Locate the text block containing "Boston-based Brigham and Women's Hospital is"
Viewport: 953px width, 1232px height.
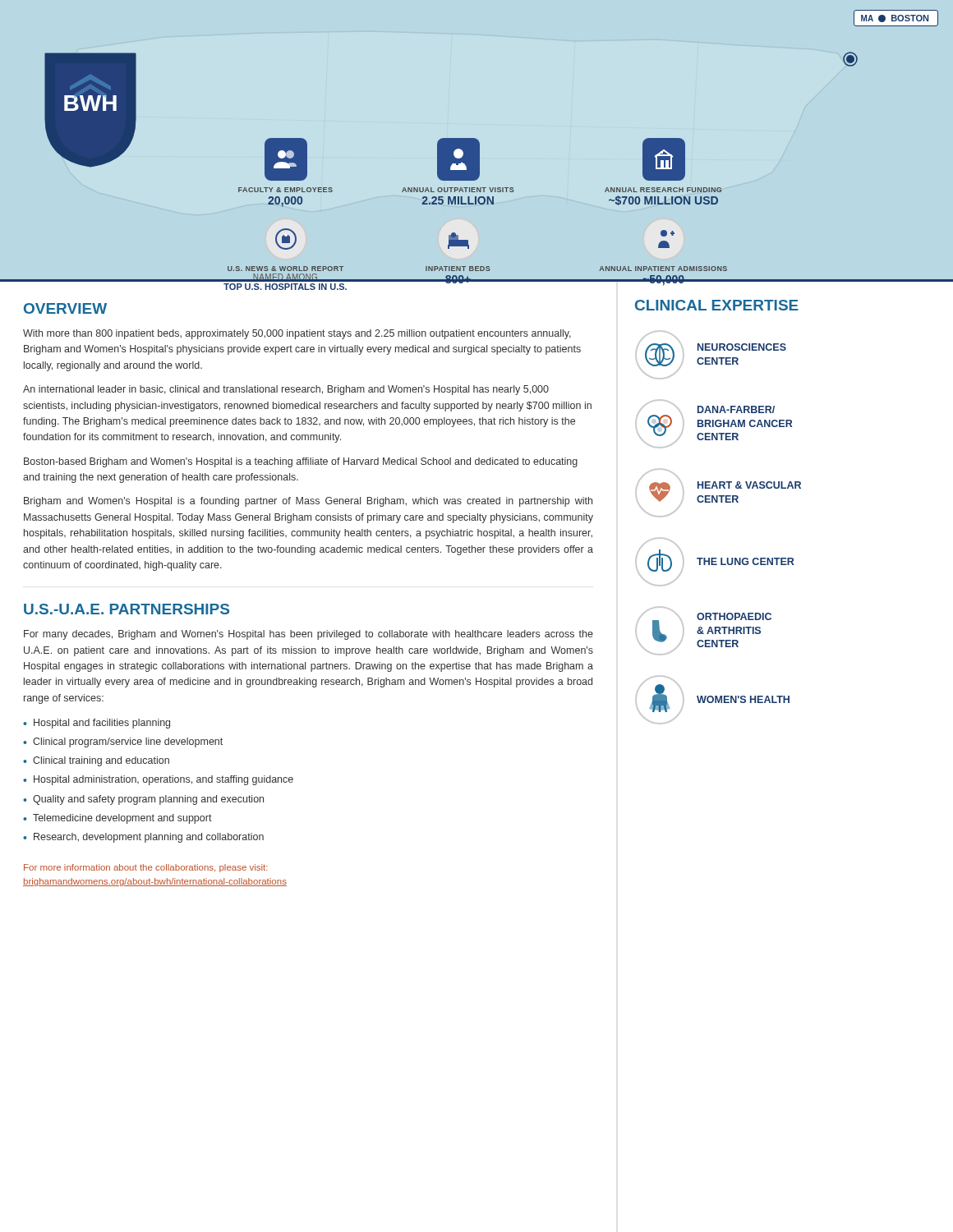click(x=300, y=469)
